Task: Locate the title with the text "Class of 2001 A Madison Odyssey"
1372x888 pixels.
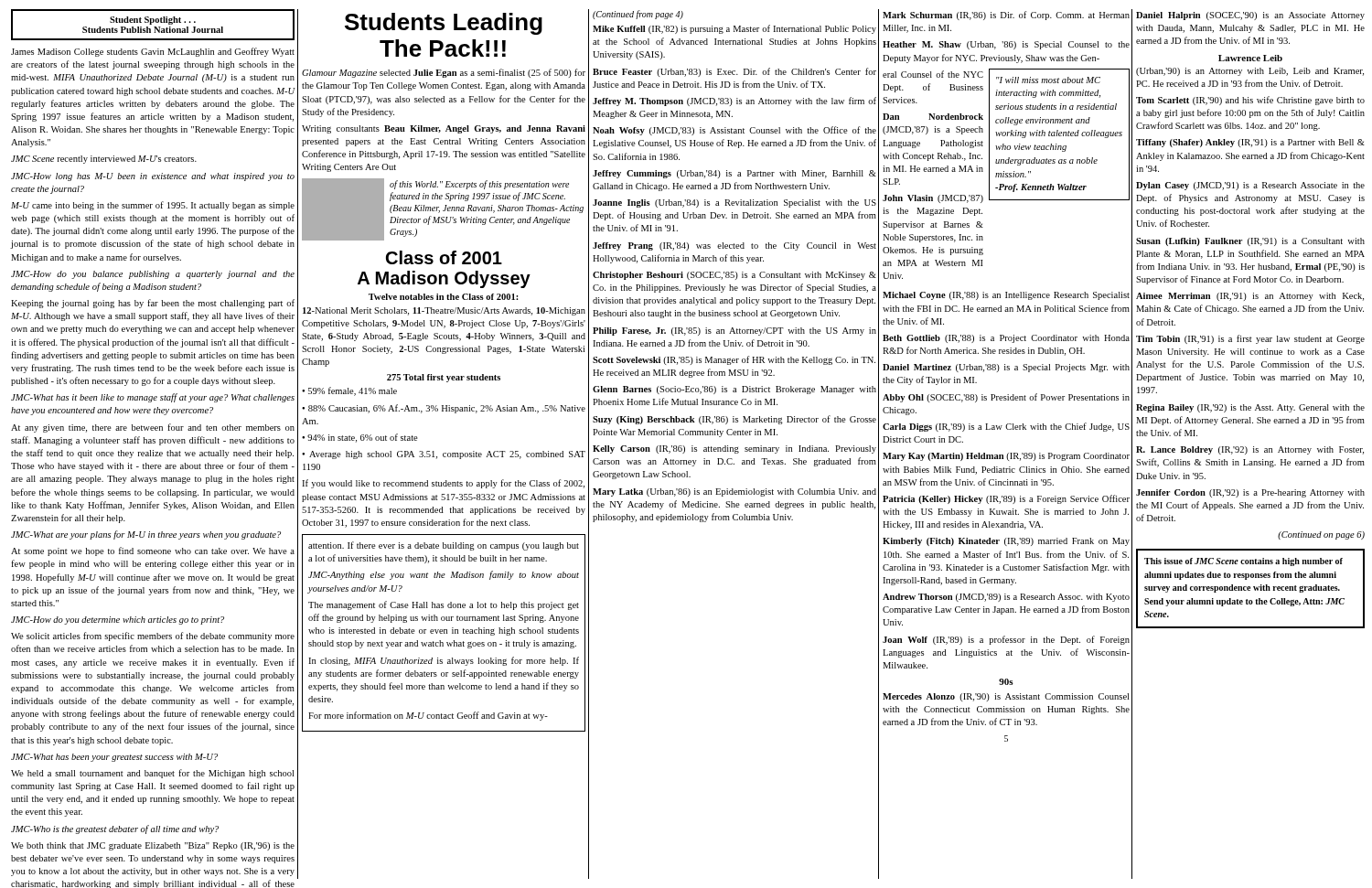Action: [x=444, y=268]
